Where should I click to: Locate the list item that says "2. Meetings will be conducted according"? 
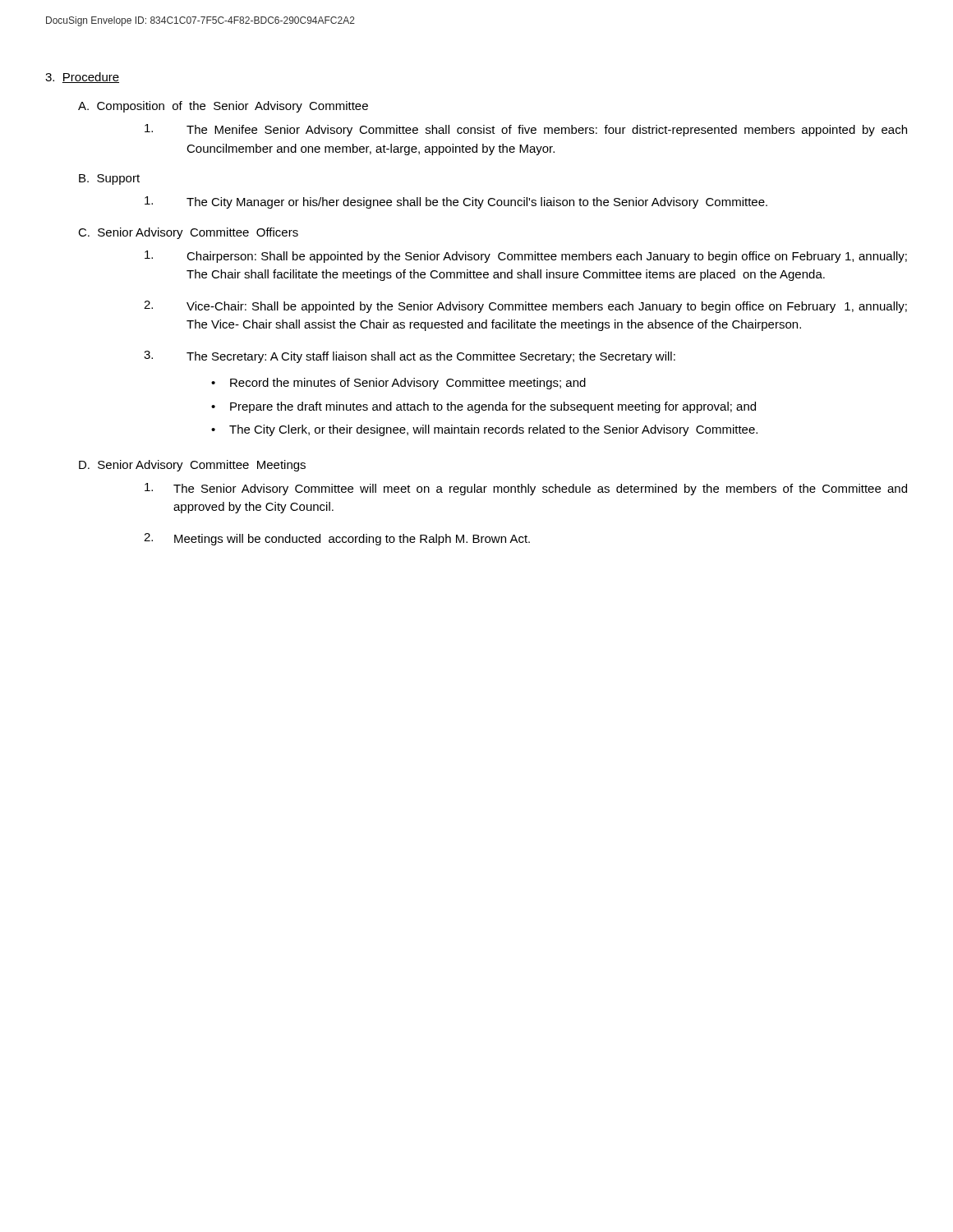click(x=526, y=539)
